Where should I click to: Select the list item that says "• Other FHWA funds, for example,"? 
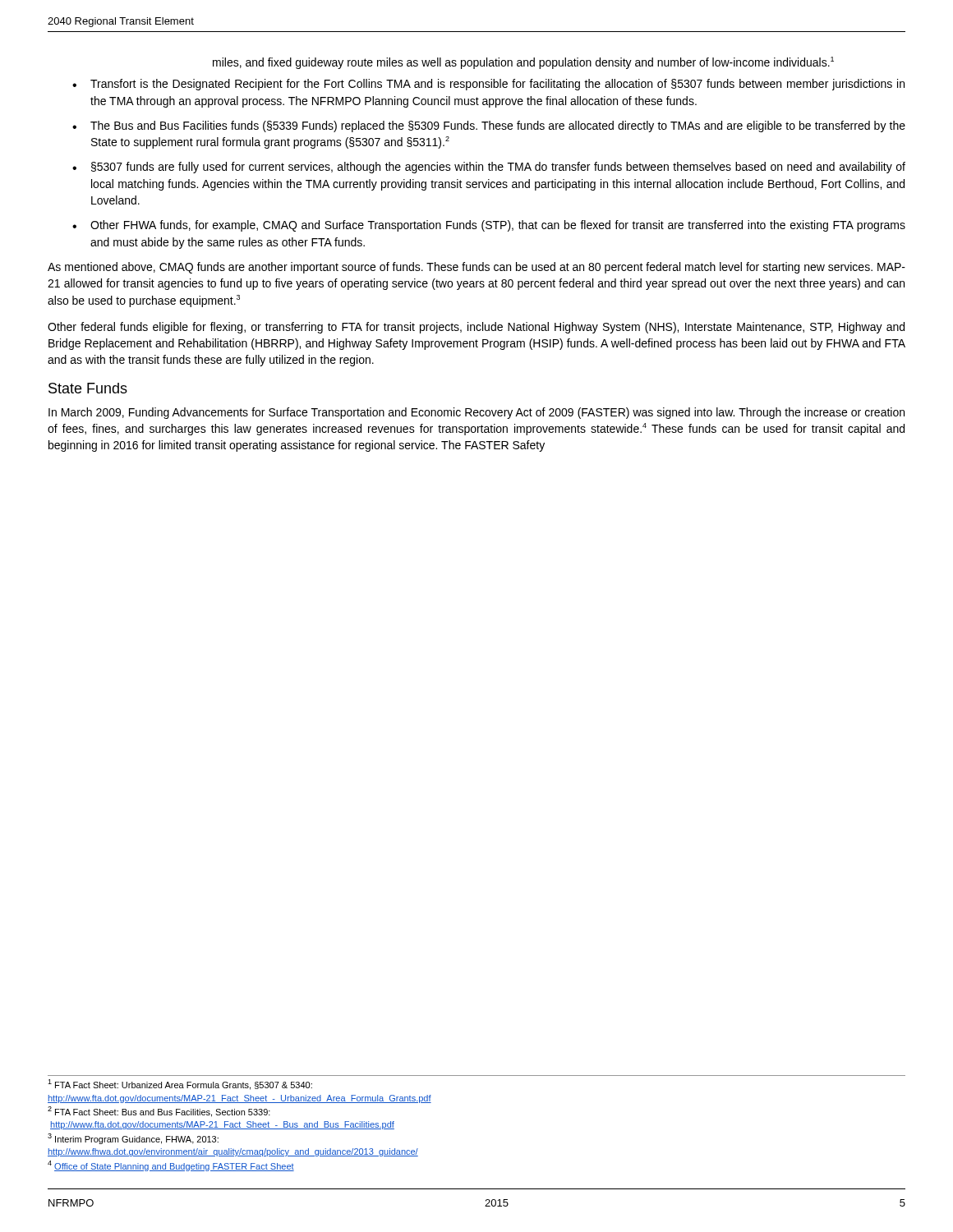pyautogui.click(x=489, y=234)
